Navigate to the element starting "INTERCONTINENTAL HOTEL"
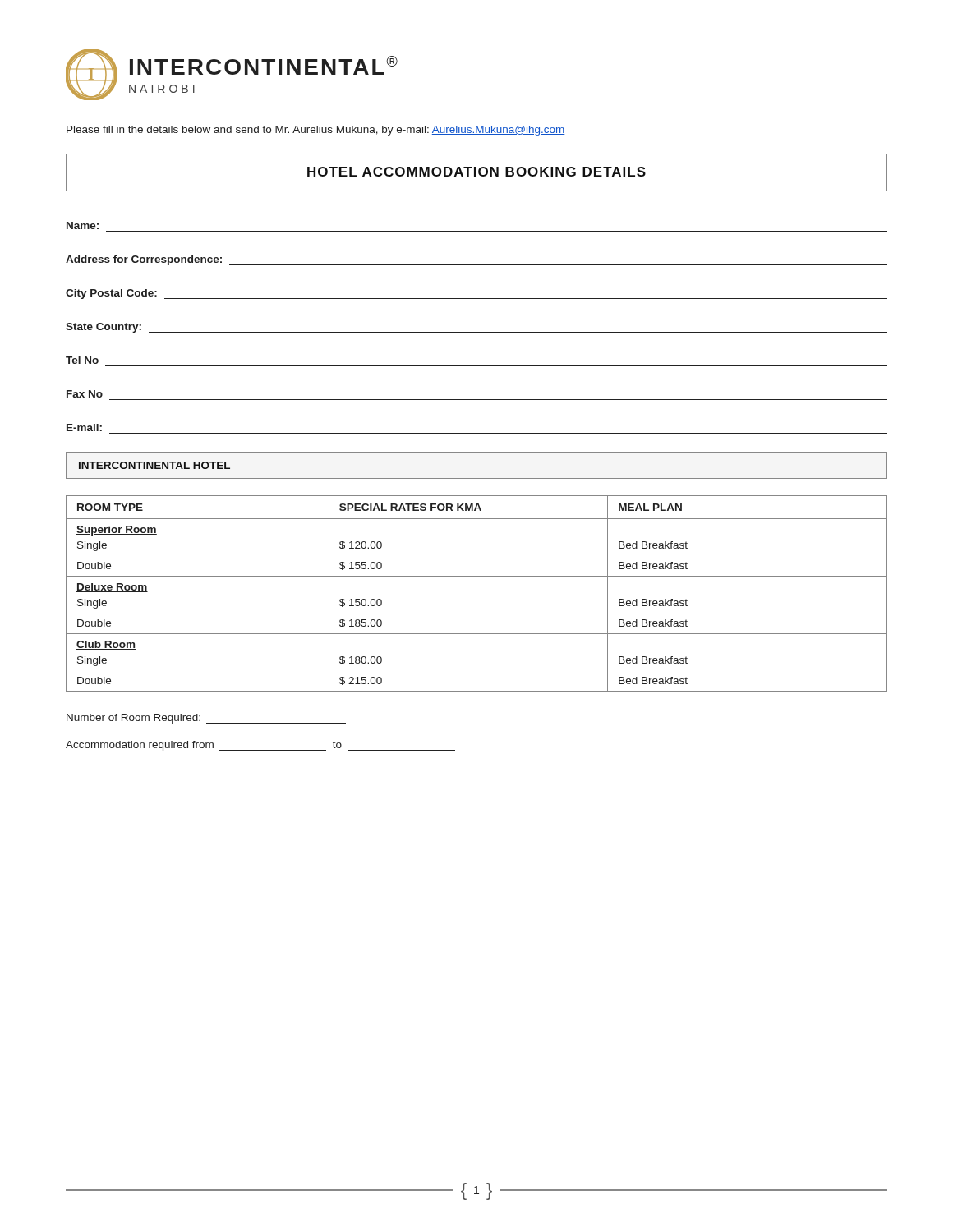The height and width of the screenshot is (1232, 953). coord(154,465)
